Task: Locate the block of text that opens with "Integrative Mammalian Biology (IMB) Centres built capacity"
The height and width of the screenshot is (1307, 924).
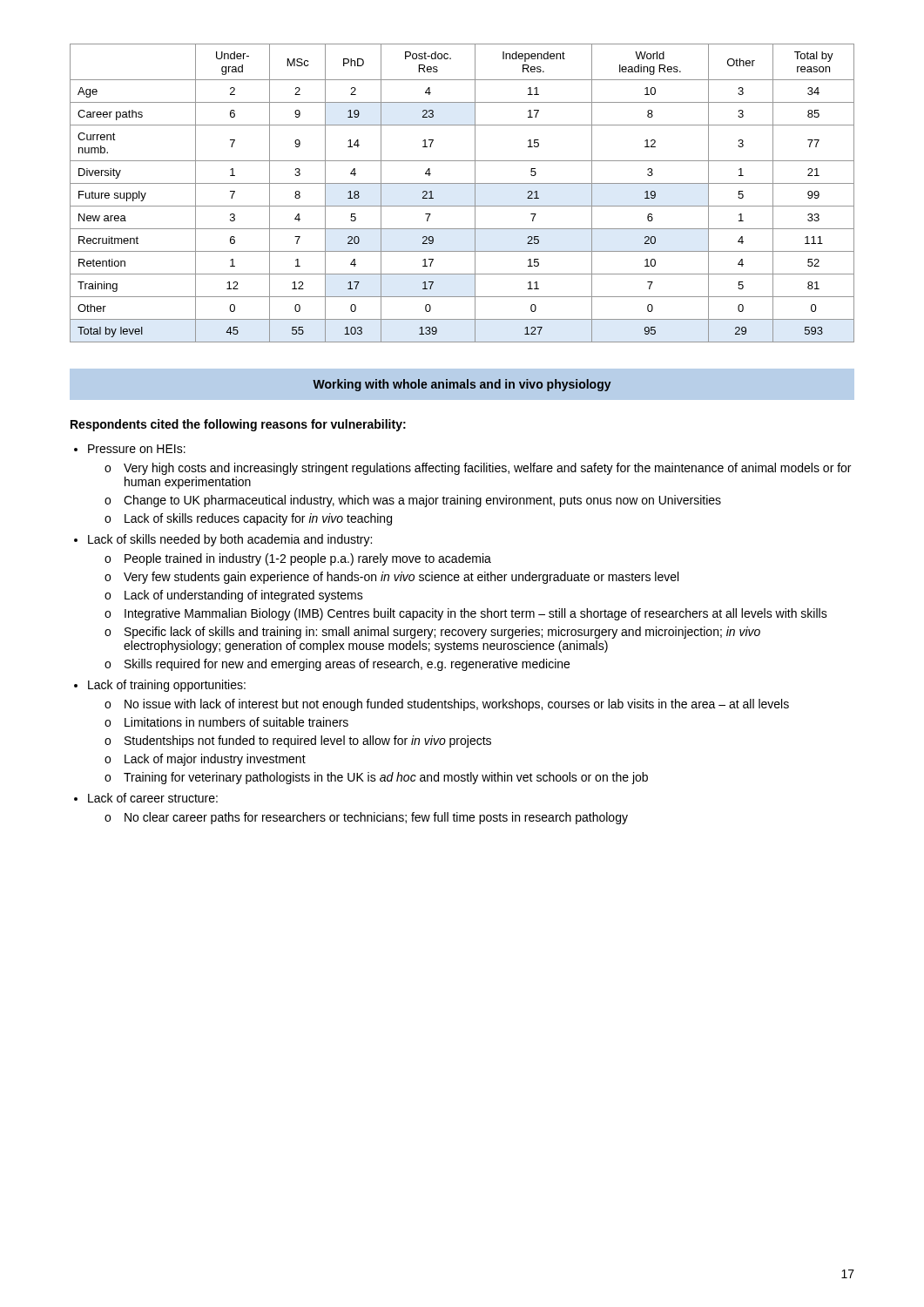Action: [x=475, y=613]
